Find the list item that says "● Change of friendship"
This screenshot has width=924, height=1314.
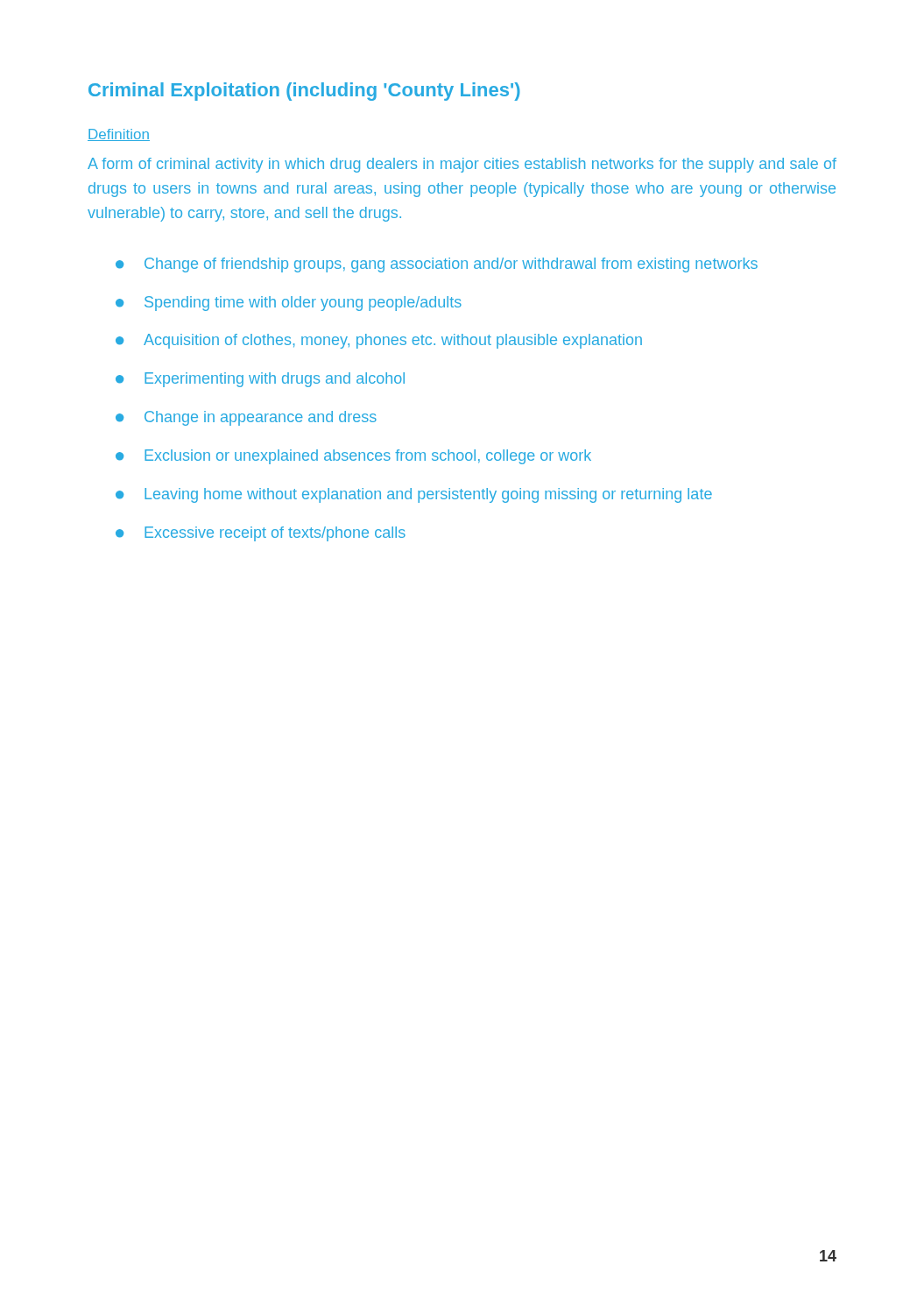click(475, 264)
